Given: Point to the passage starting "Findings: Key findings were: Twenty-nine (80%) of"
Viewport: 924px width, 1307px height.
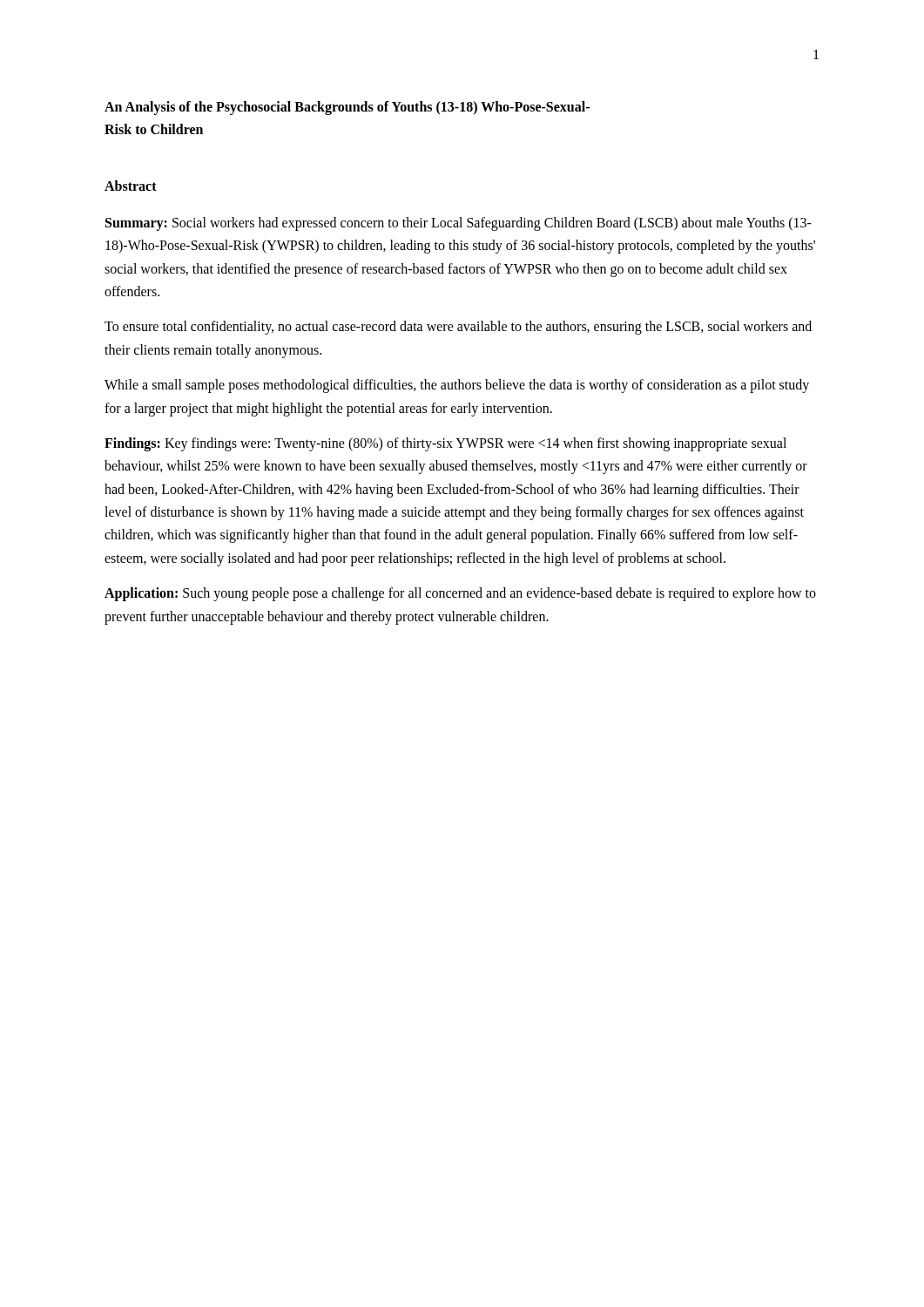Looking at the screenshot, I should [x=456, y=501].
